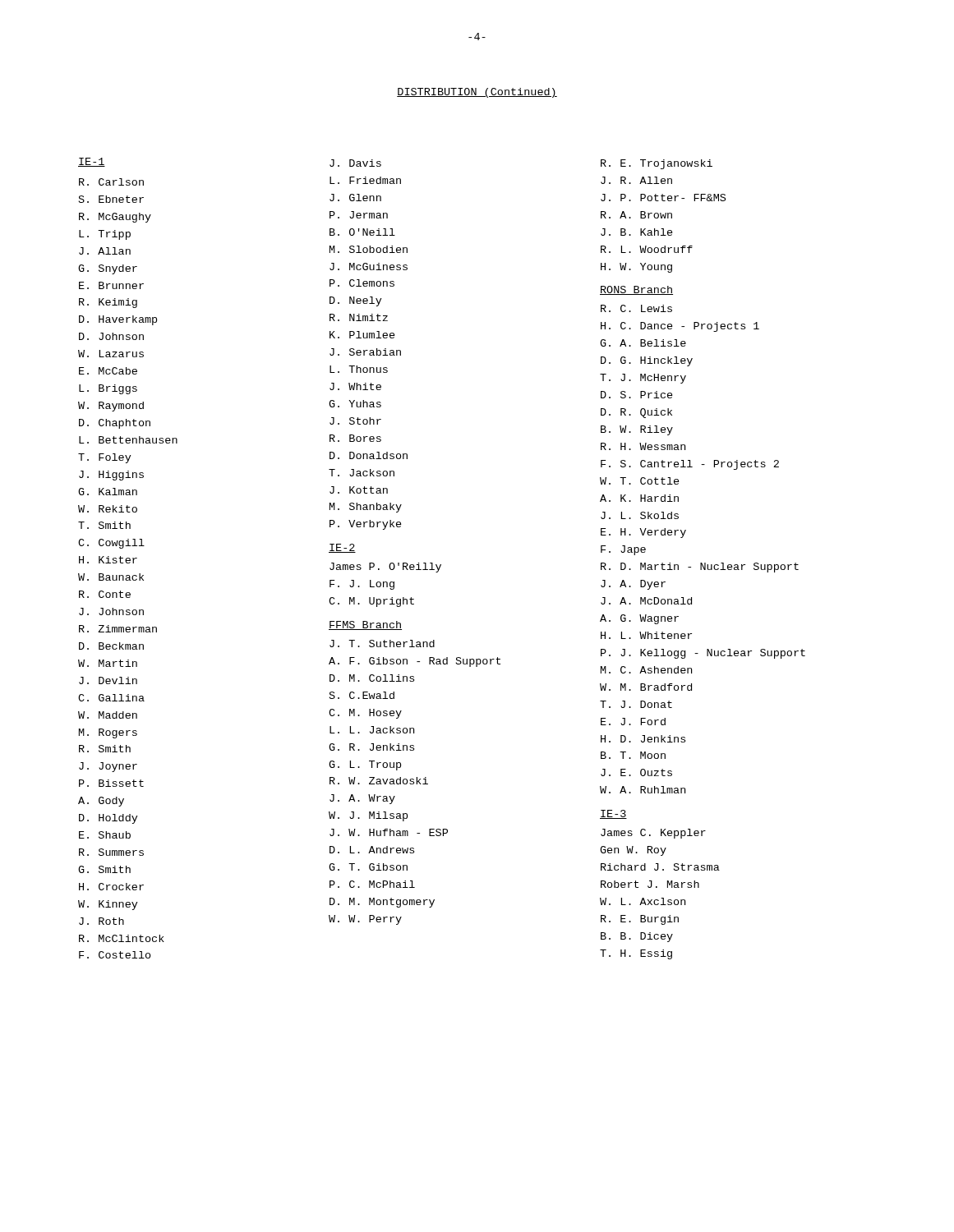Select the region starting "FFMS Branch"
This screenshot has width=954, height=1232.
[365, 625]
